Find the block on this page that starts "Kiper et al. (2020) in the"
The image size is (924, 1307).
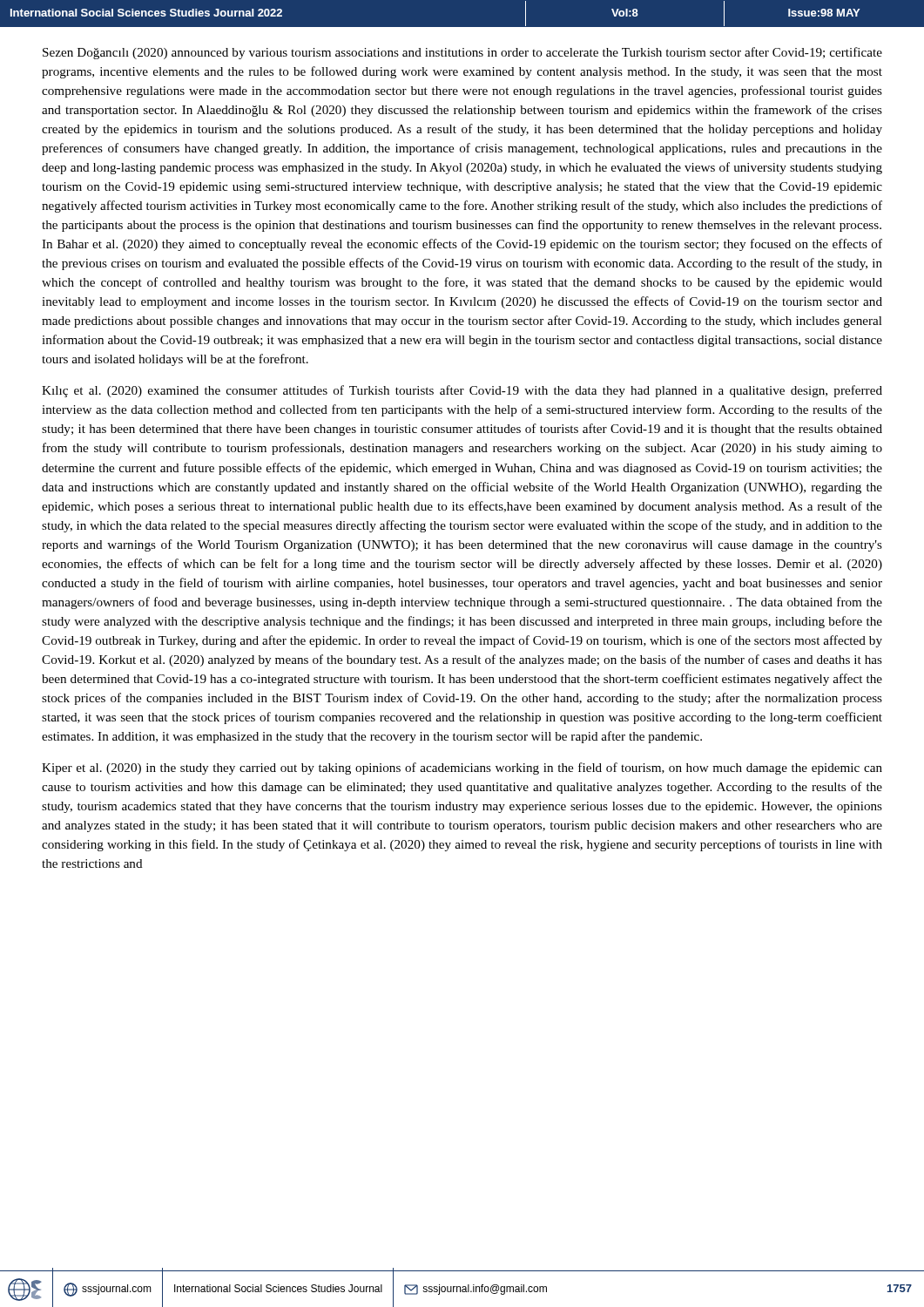pos(462,815)
